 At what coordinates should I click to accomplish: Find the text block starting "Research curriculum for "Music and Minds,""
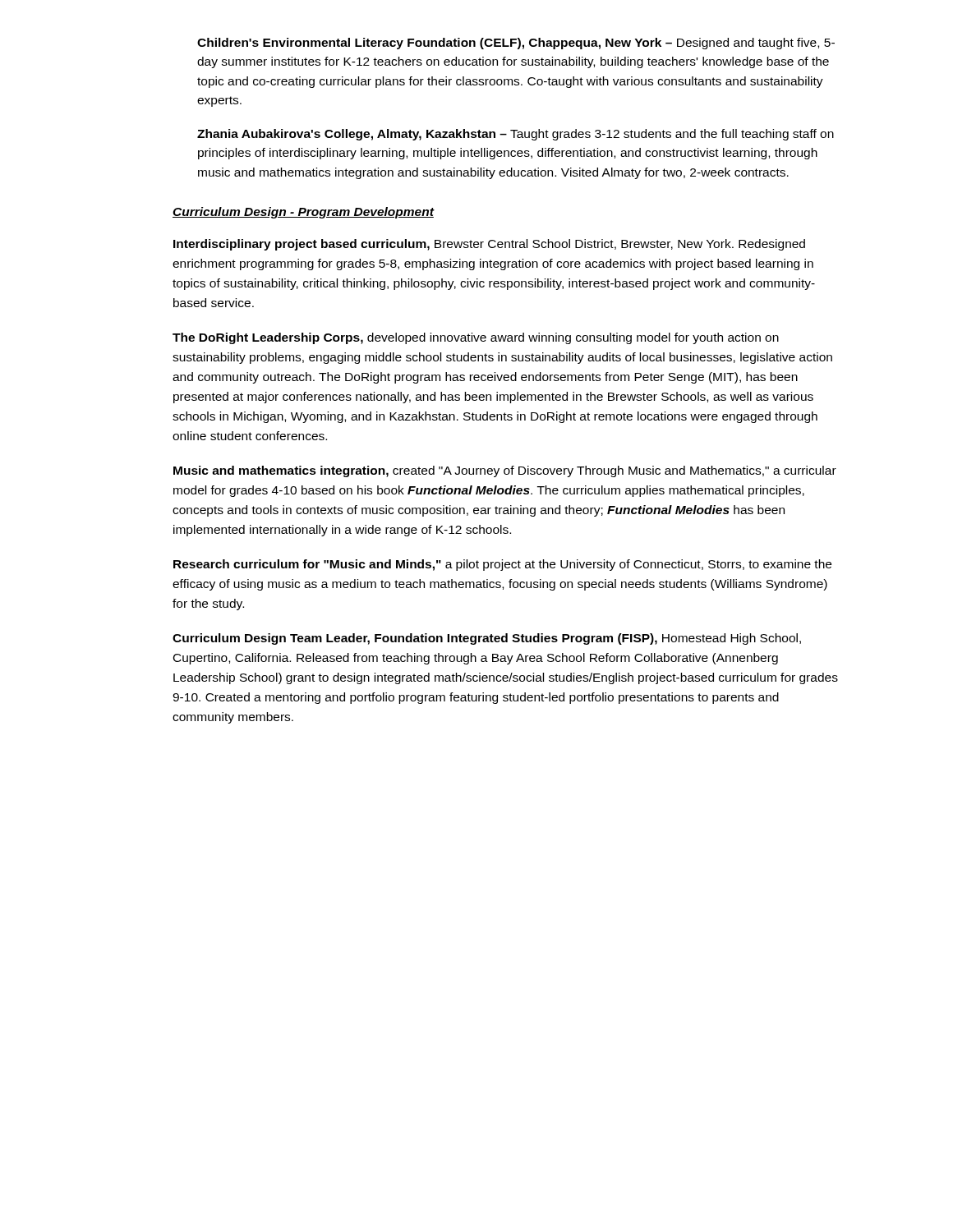pos(502,584)
